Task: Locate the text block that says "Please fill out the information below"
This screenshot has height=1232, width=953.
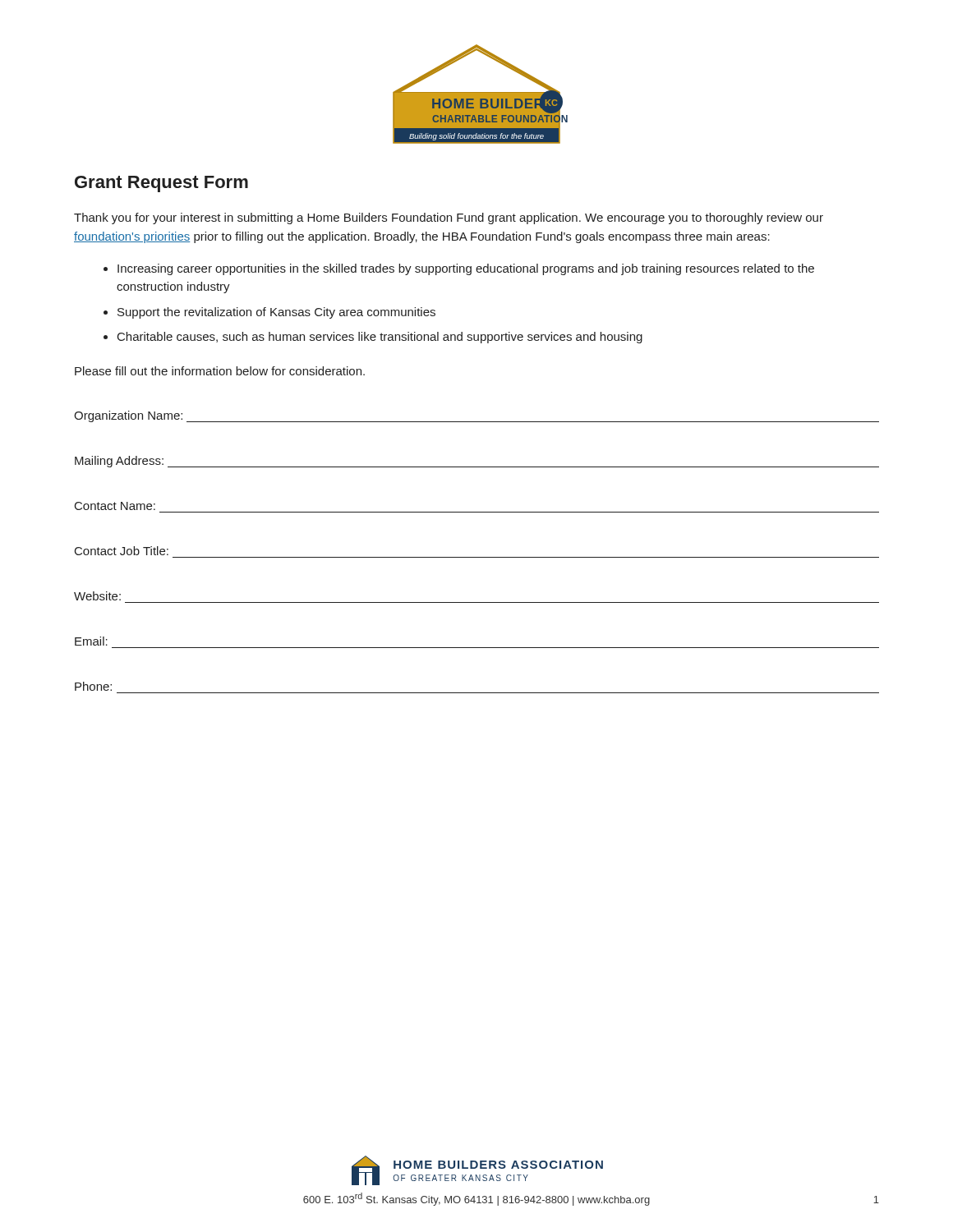Action: tap(220, 370)
